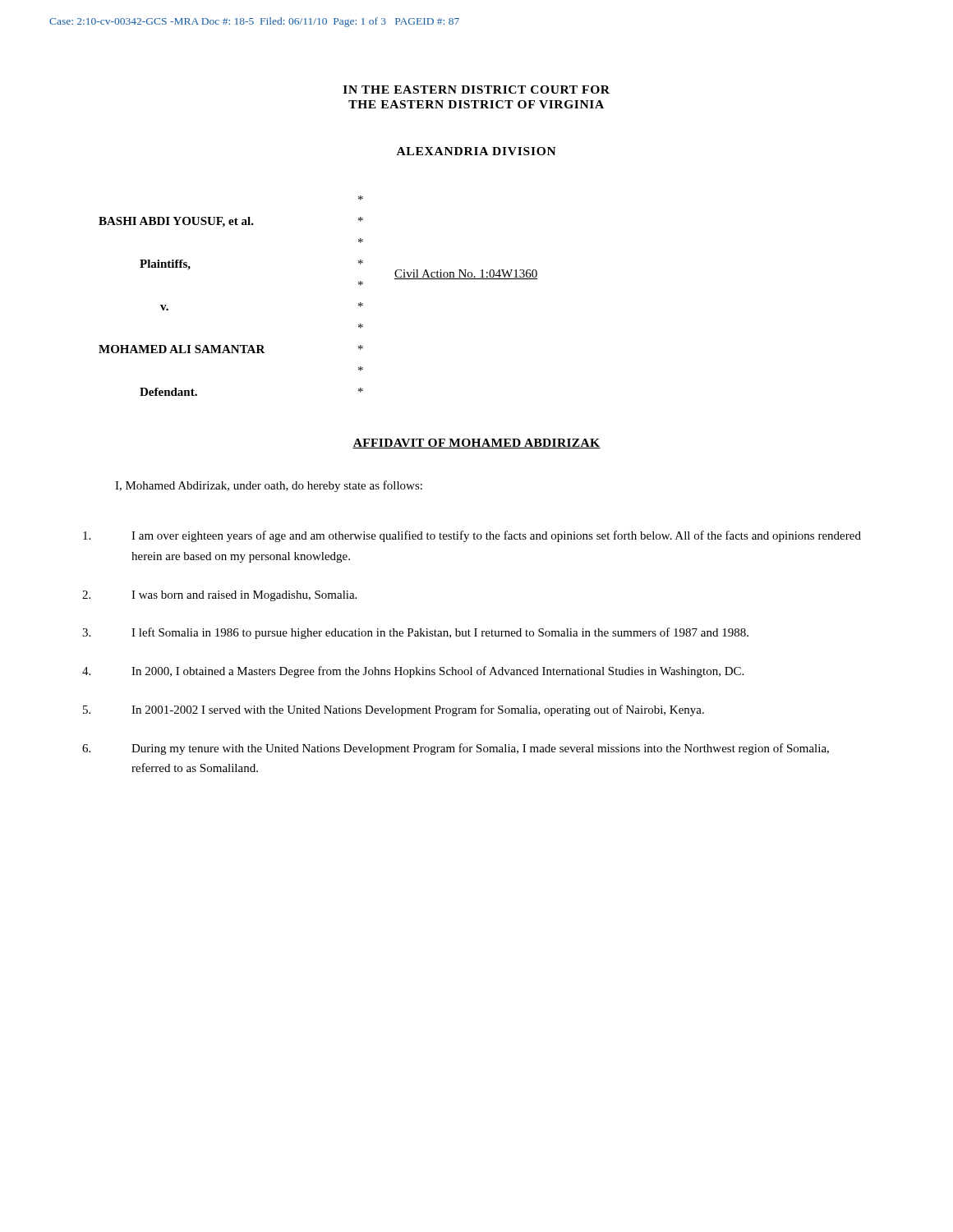Locate the text block that reads "I, Mohamed Abdirizak,"

tap(269, 485)
